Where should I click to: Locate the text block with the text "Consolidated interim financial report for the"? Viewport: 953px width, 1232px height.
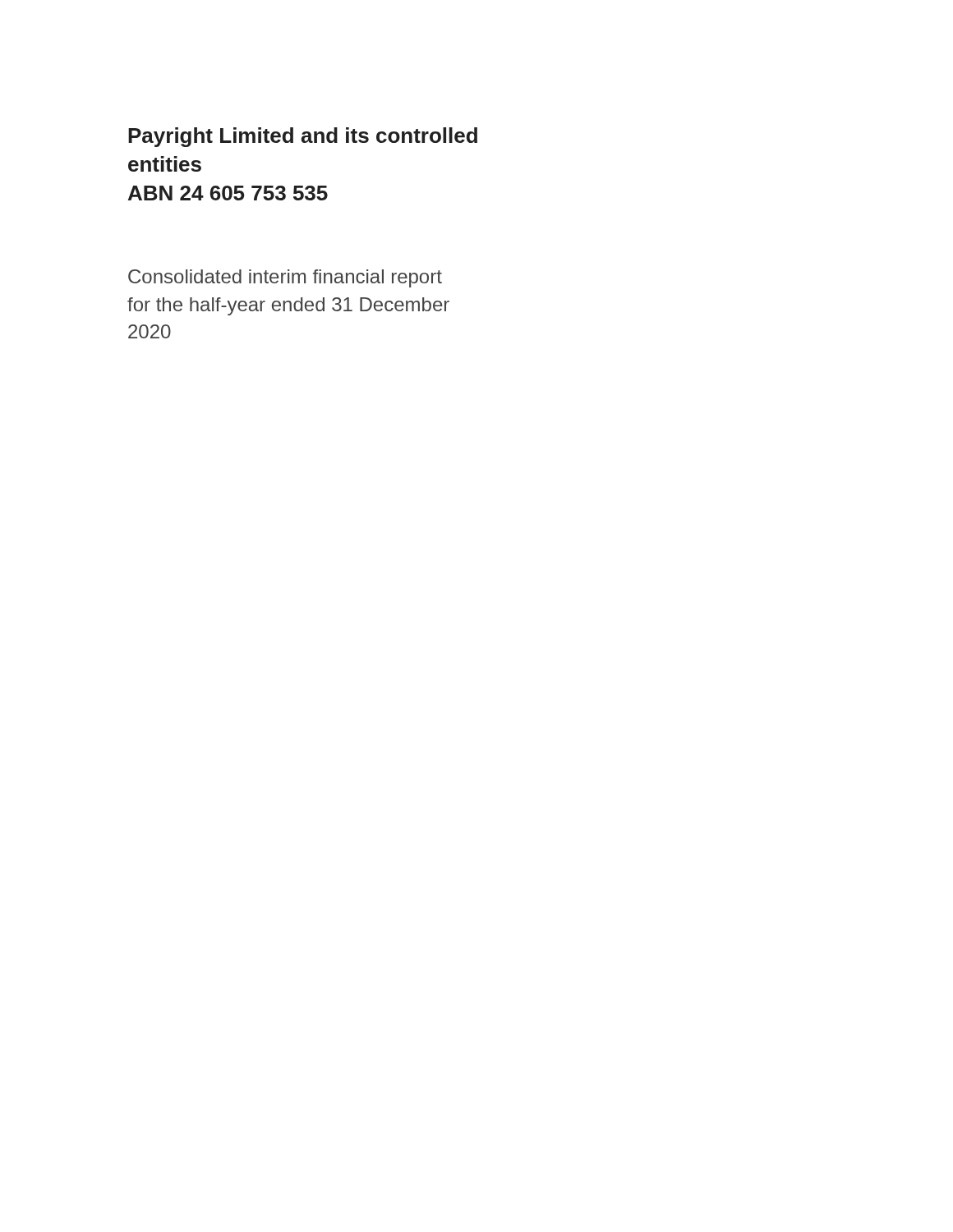(x=288, y=304)
